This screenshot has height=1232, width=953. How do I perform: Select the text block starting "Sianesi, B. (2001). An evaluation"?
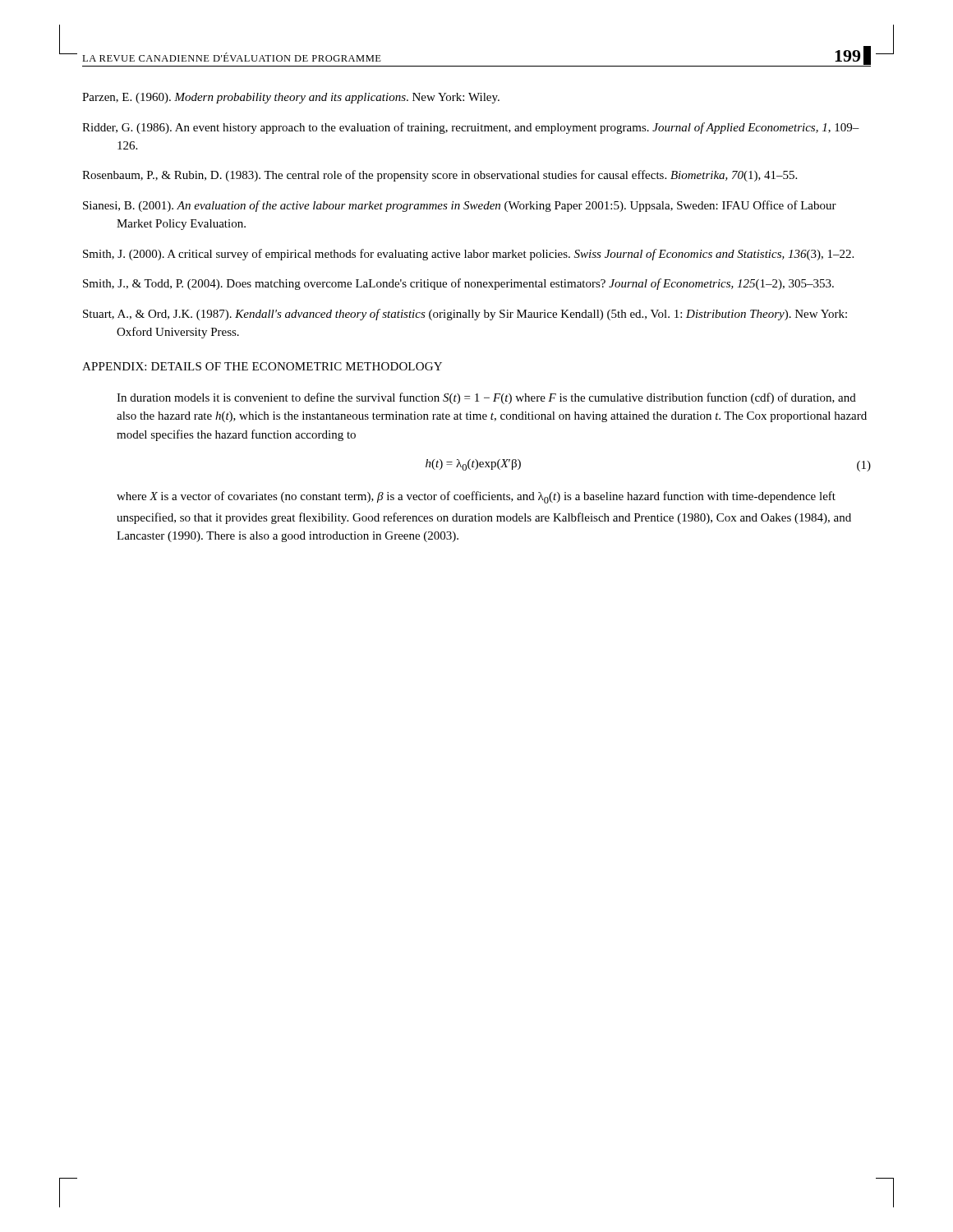[x=459, y=214]
